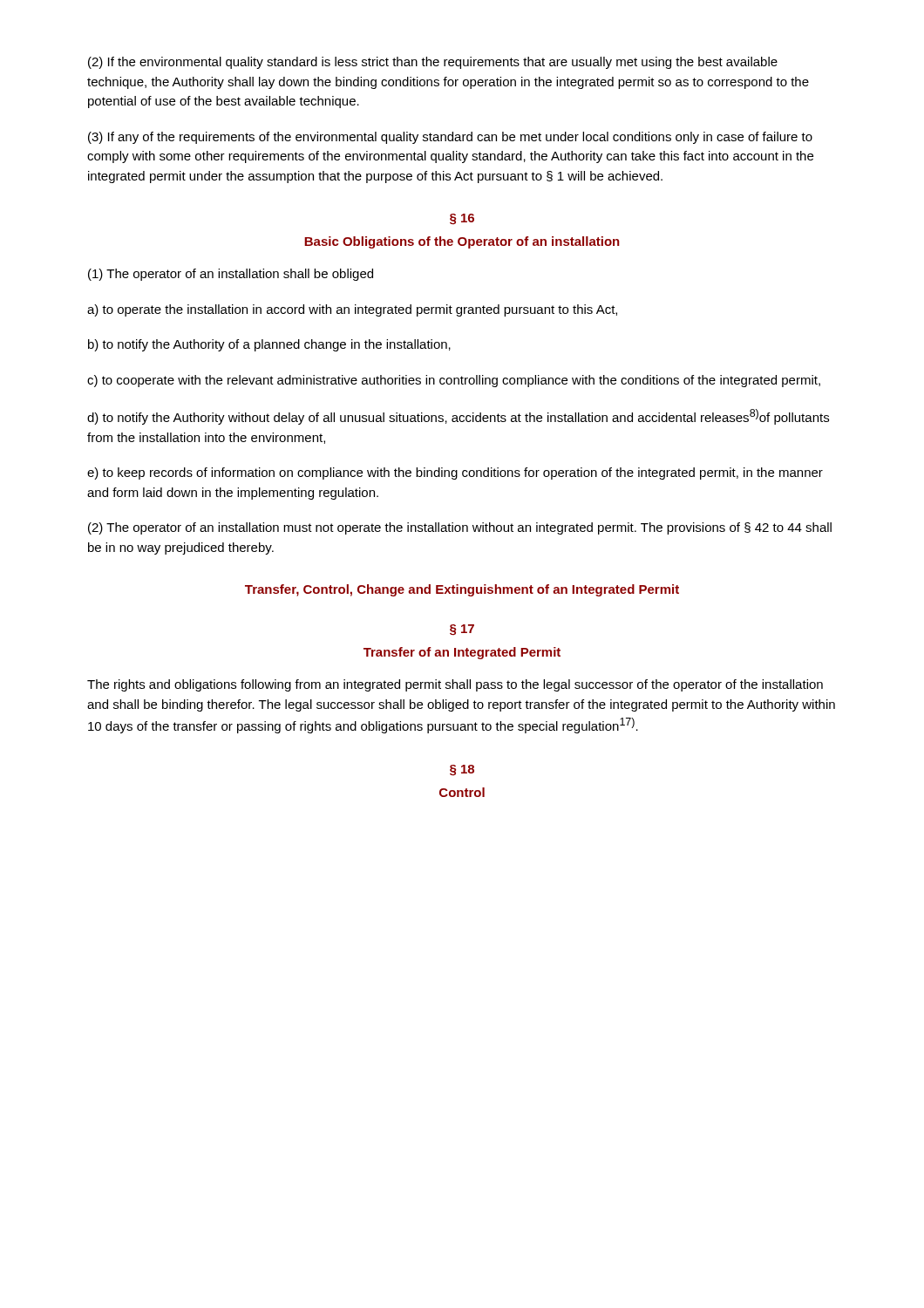Where is the passage that starts "(2) The operator"?
Viewport: 924px width, 1308px height.
460,537
